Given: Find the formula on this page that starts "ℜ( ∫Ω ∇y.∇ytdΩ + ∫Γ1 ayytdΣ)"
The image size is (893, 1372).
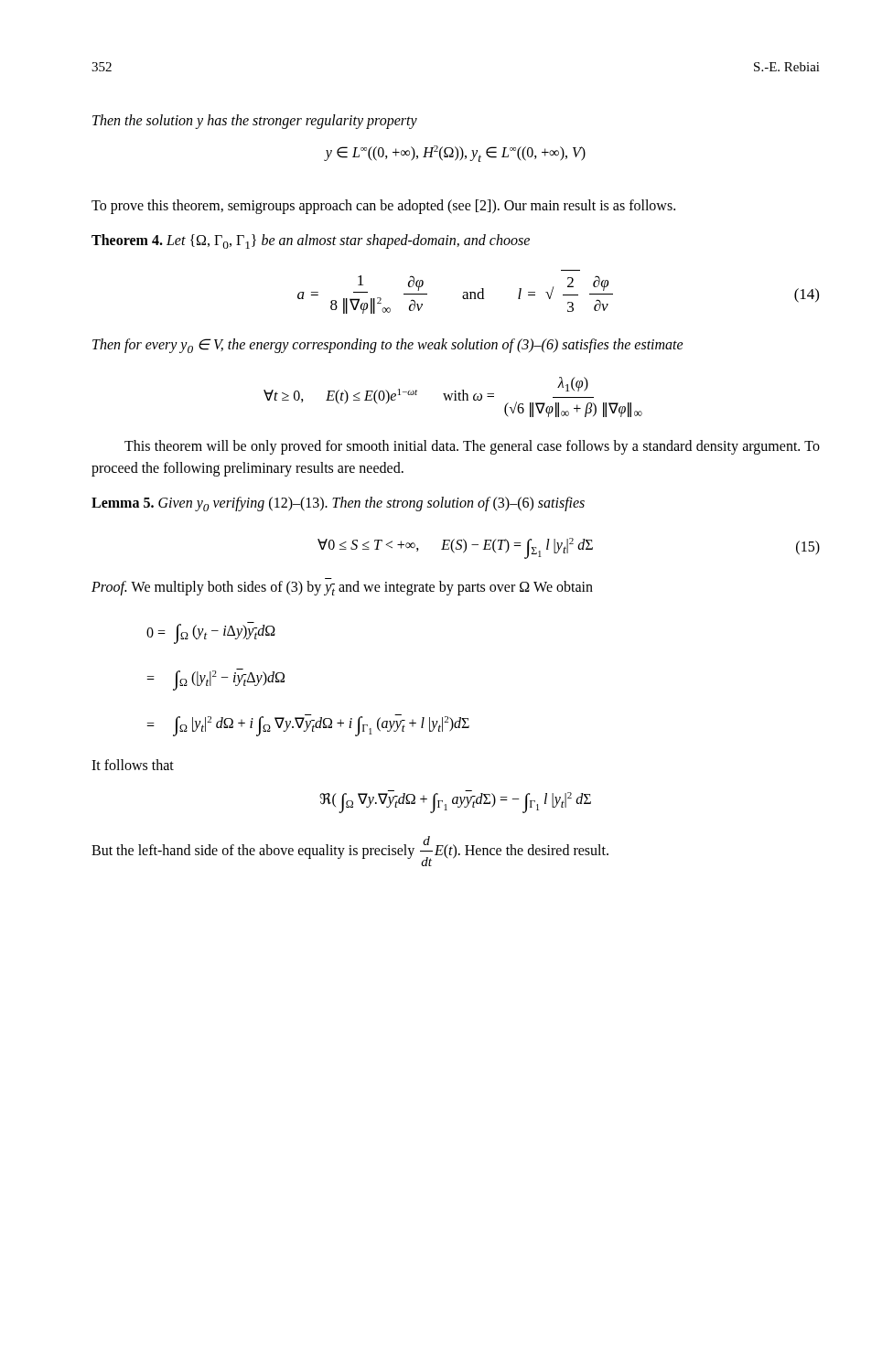Looking at the screenshot, I should pyautogui.click(x=456, y=801).
